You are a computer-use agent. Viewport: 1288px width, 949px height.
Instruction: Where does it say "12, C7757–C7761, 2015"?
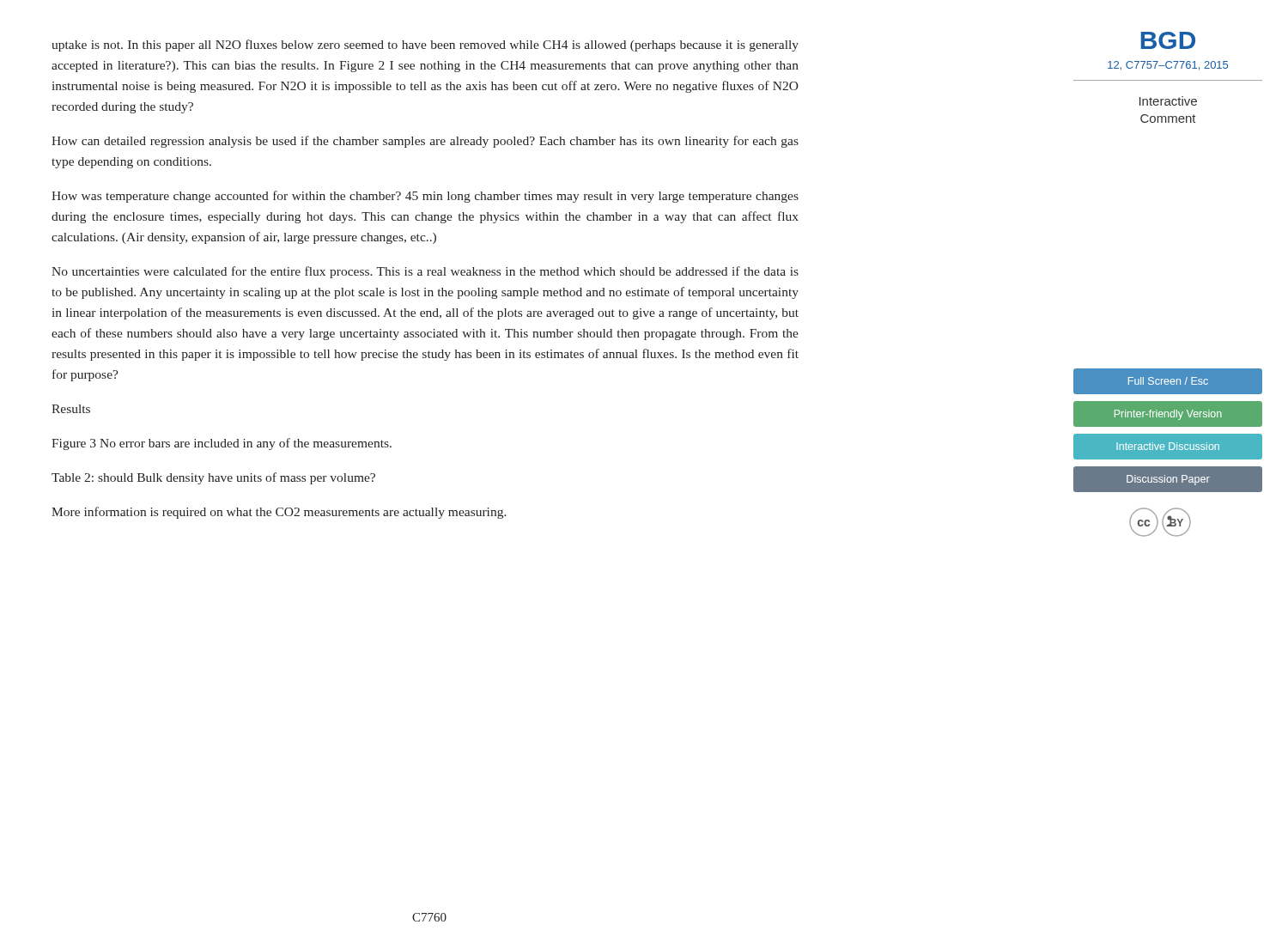1168,65
